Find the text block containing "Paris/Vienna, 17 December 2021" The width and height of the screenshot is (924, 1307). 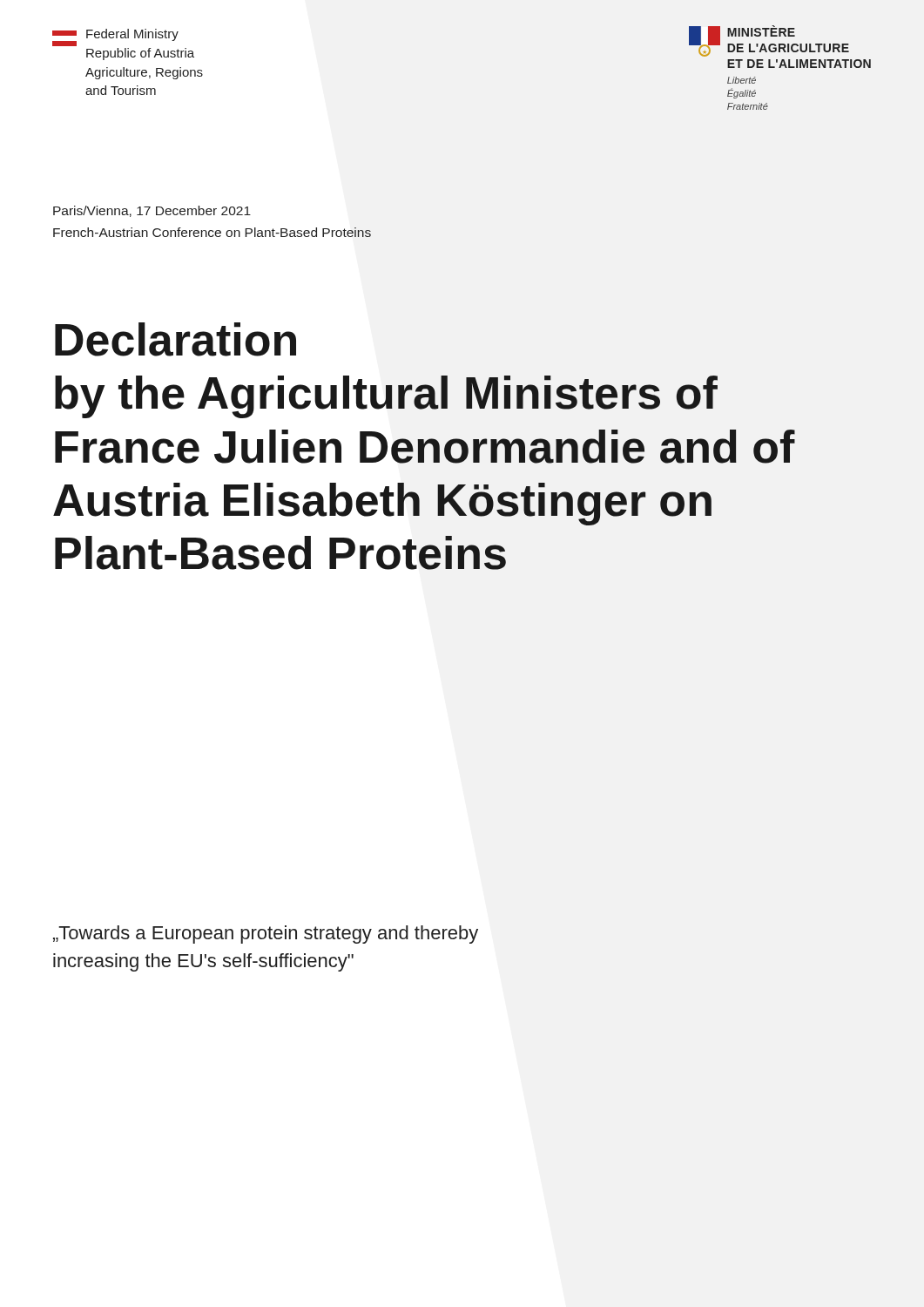click(212, 222)
